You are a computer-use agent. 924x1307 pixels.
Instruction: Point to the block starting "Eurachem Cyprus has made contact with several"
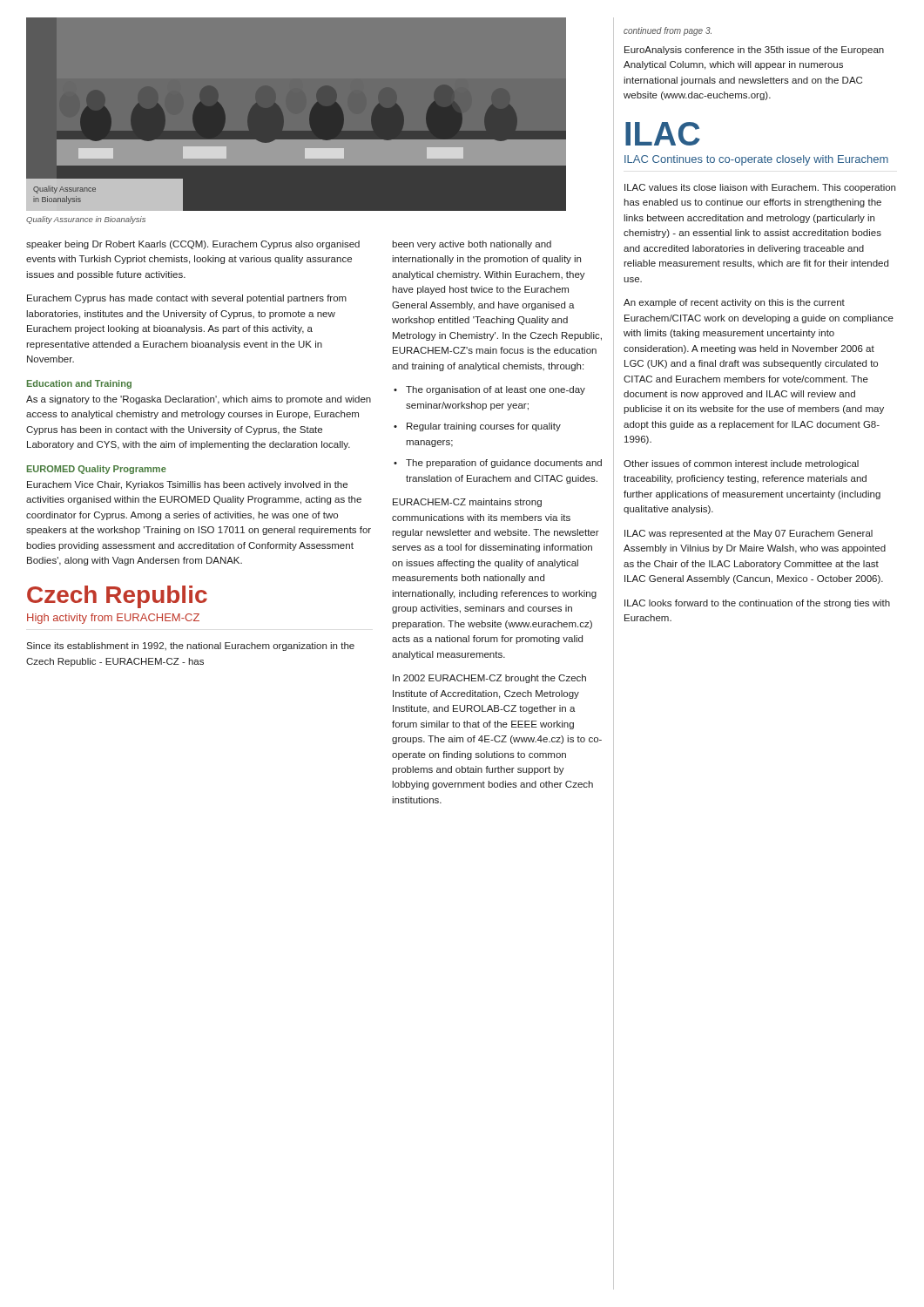pyautogui.click(x=186, y=329)
